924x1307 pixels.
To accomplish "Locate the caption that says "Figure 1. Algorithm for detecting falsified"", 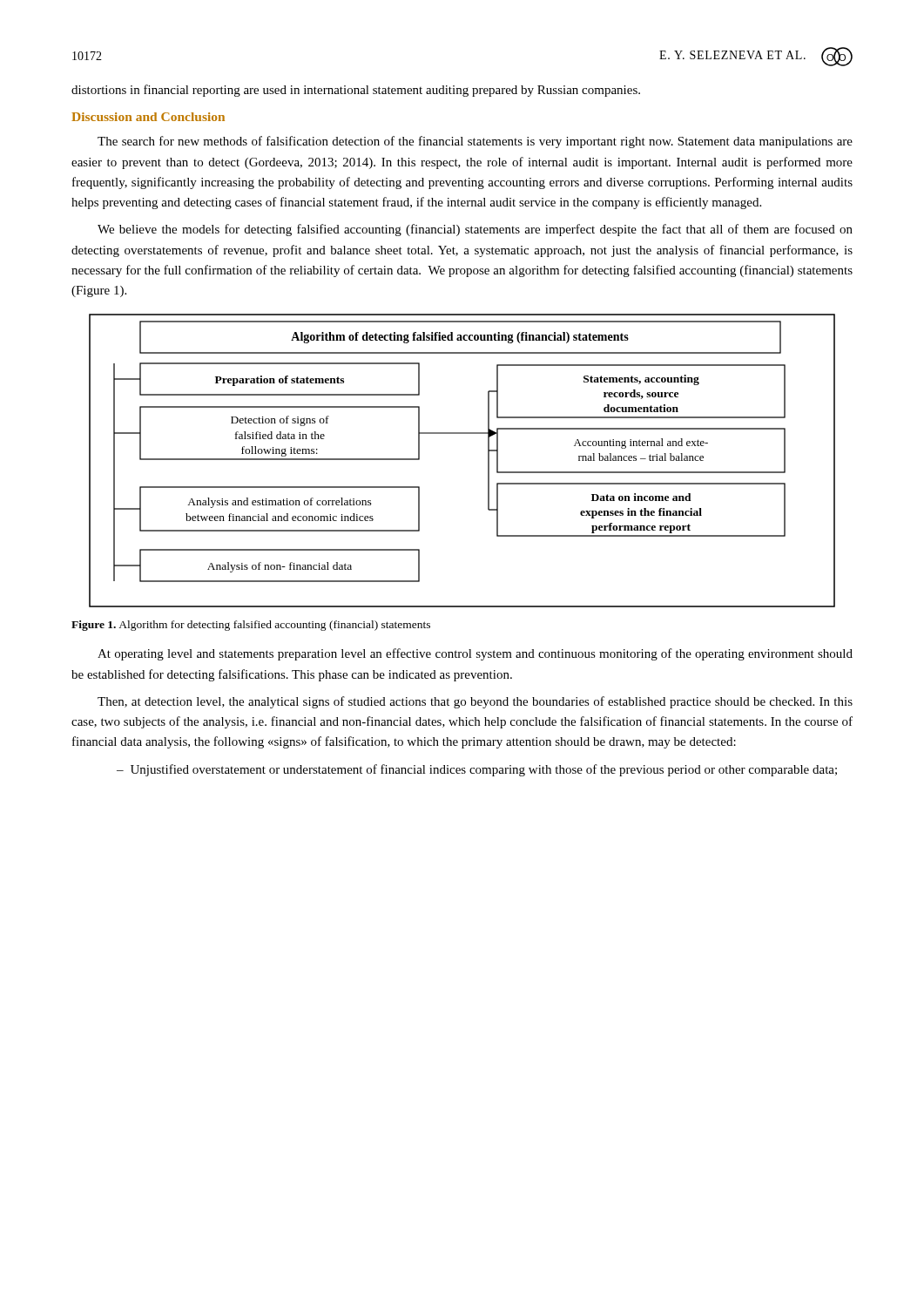I will point(251,624).
